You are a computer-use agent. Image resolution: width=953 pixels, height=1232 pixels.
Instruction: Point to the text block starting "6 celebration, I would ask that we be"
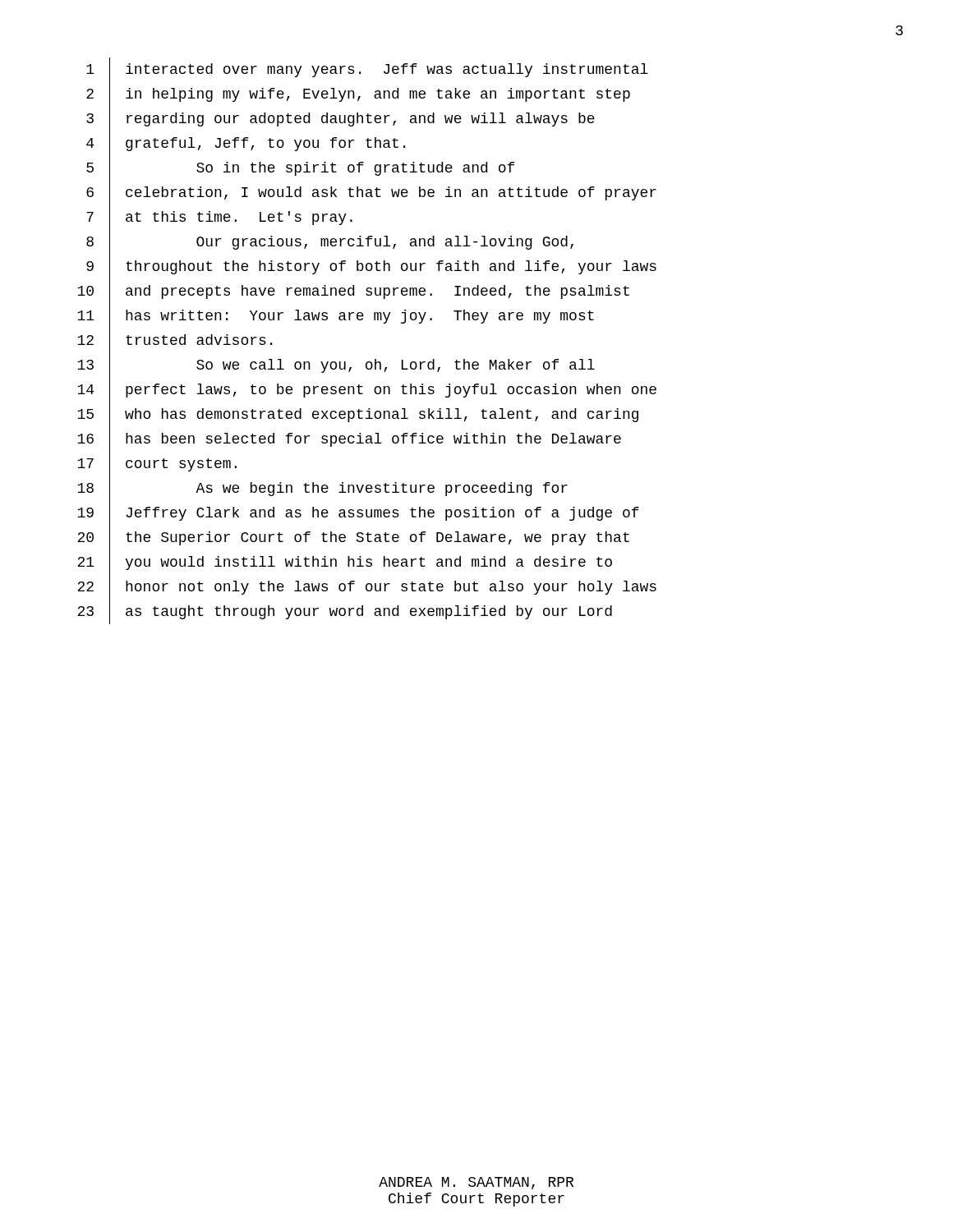pos(476,193)
